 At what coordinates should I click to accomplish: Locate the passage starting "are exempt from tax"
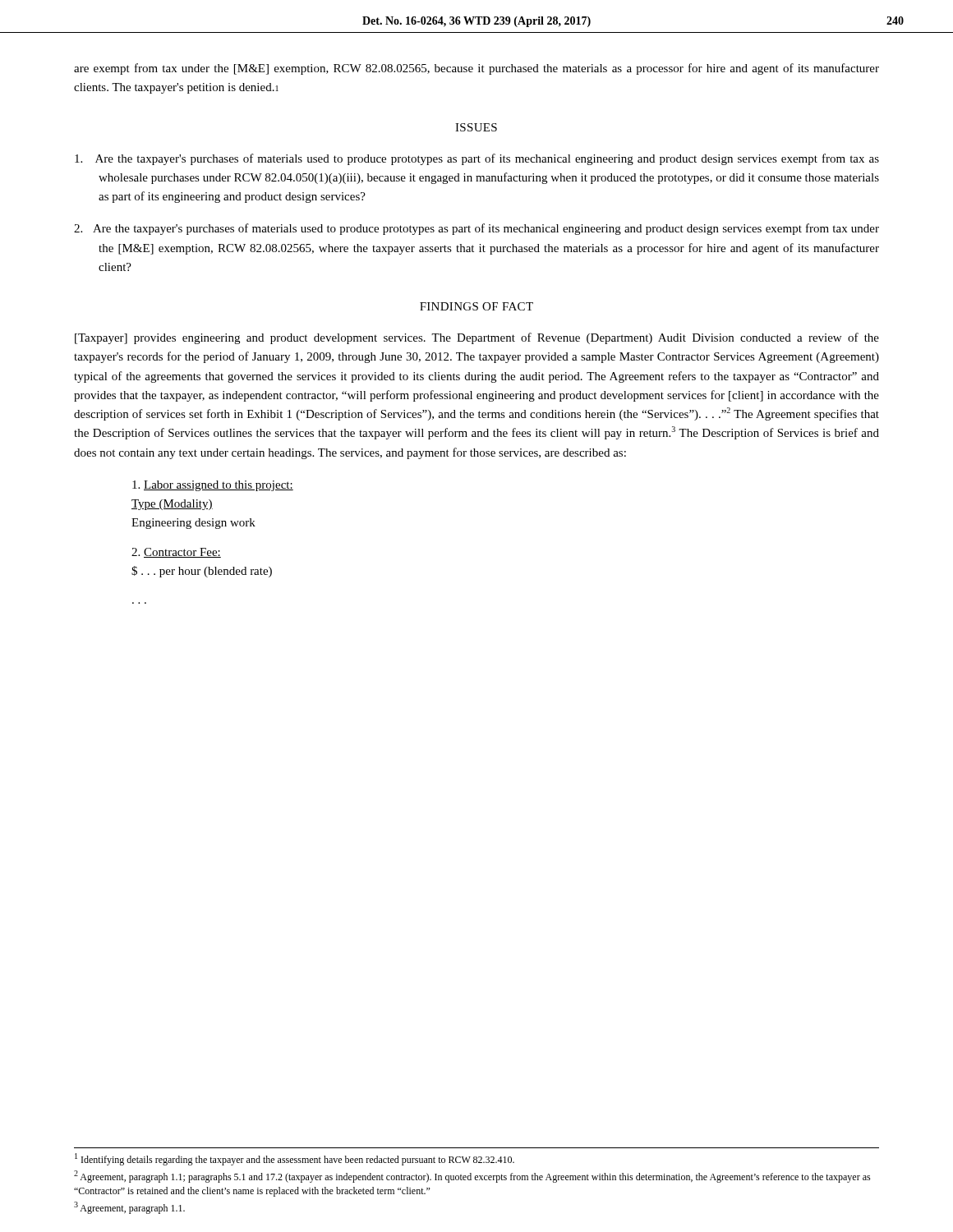(476, 78)
